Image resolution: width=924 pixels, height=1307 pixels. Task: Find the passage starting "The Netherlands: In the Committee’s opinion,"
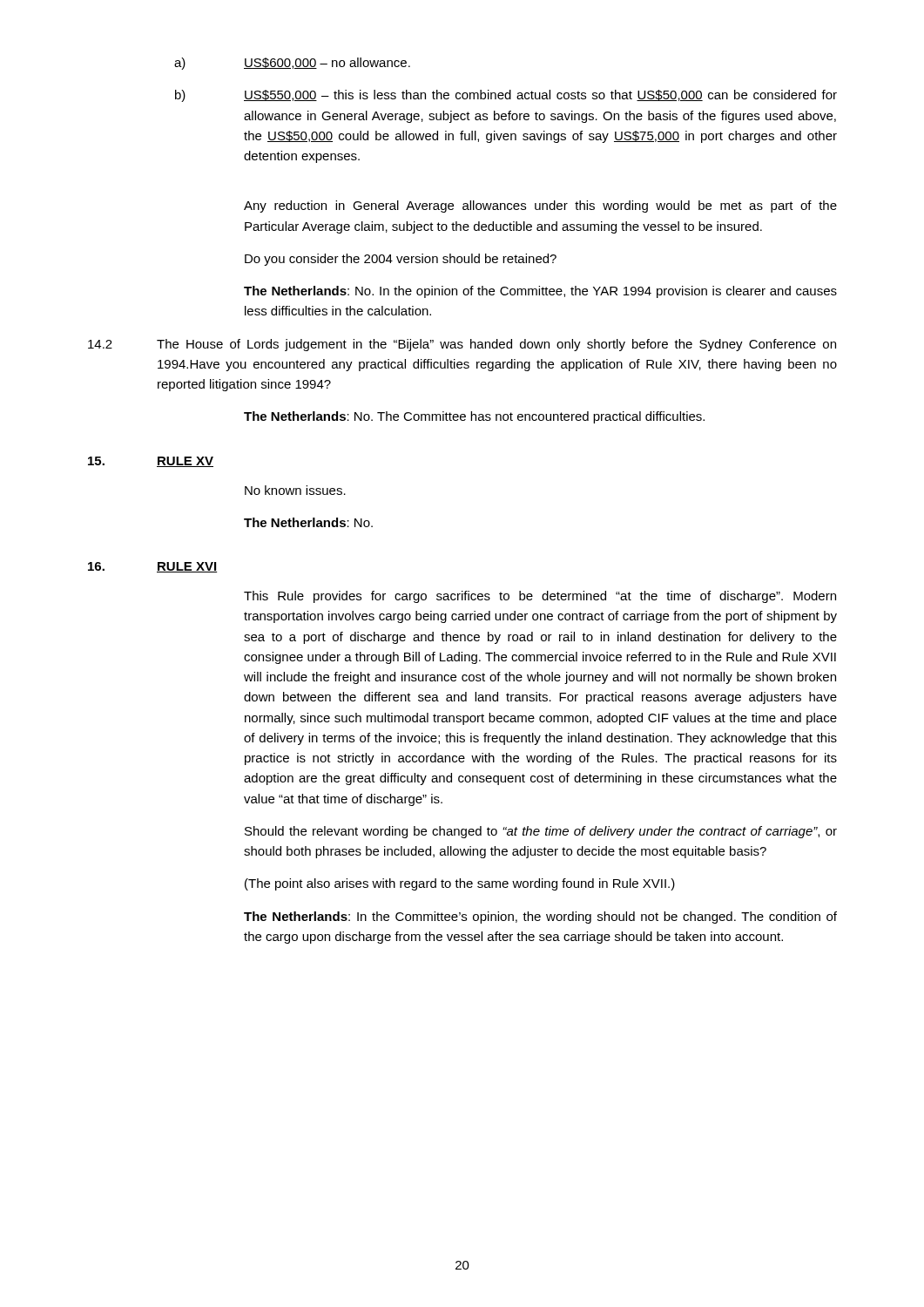540,926
